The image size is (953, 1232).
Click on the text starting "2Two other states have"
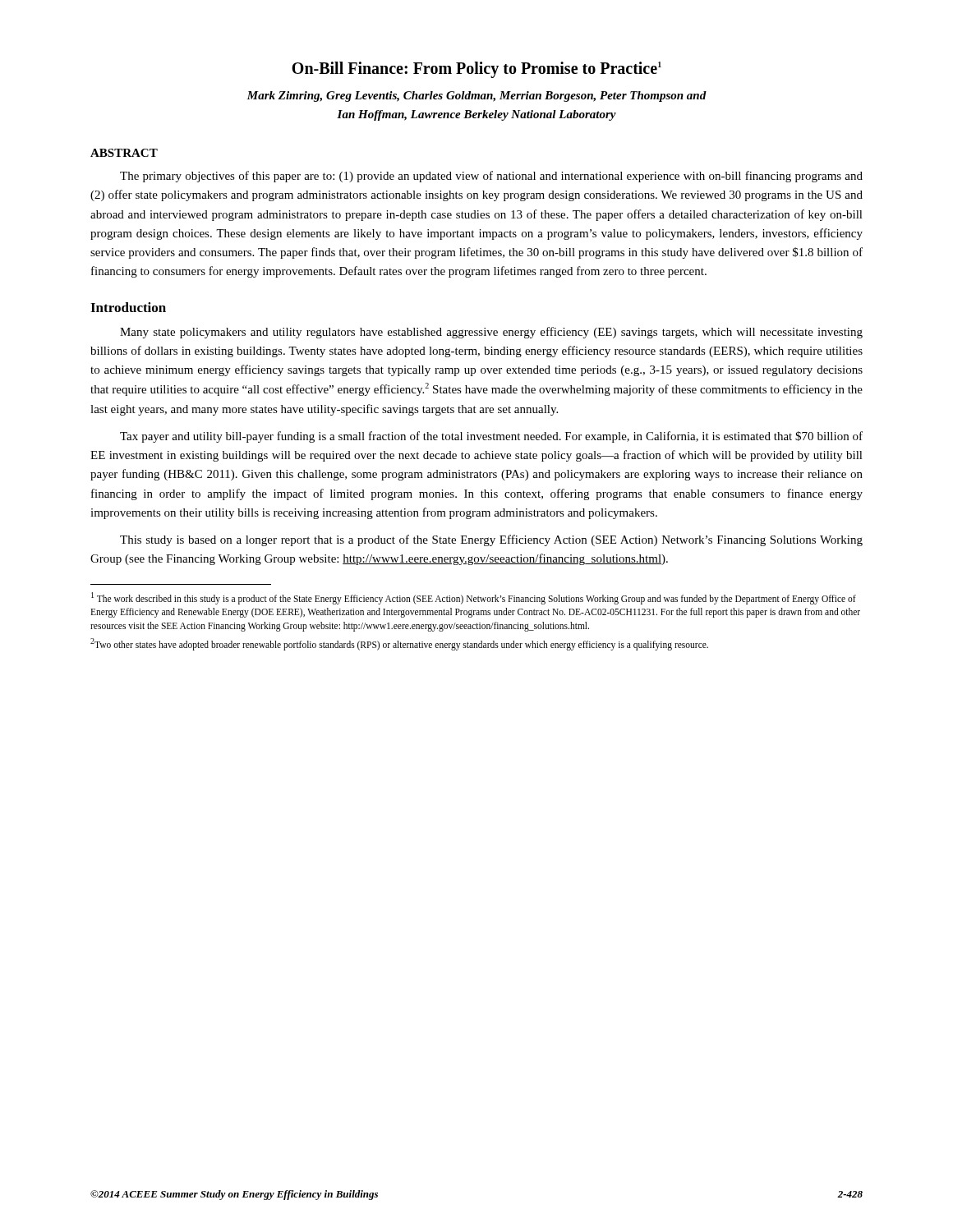point(400,643)
